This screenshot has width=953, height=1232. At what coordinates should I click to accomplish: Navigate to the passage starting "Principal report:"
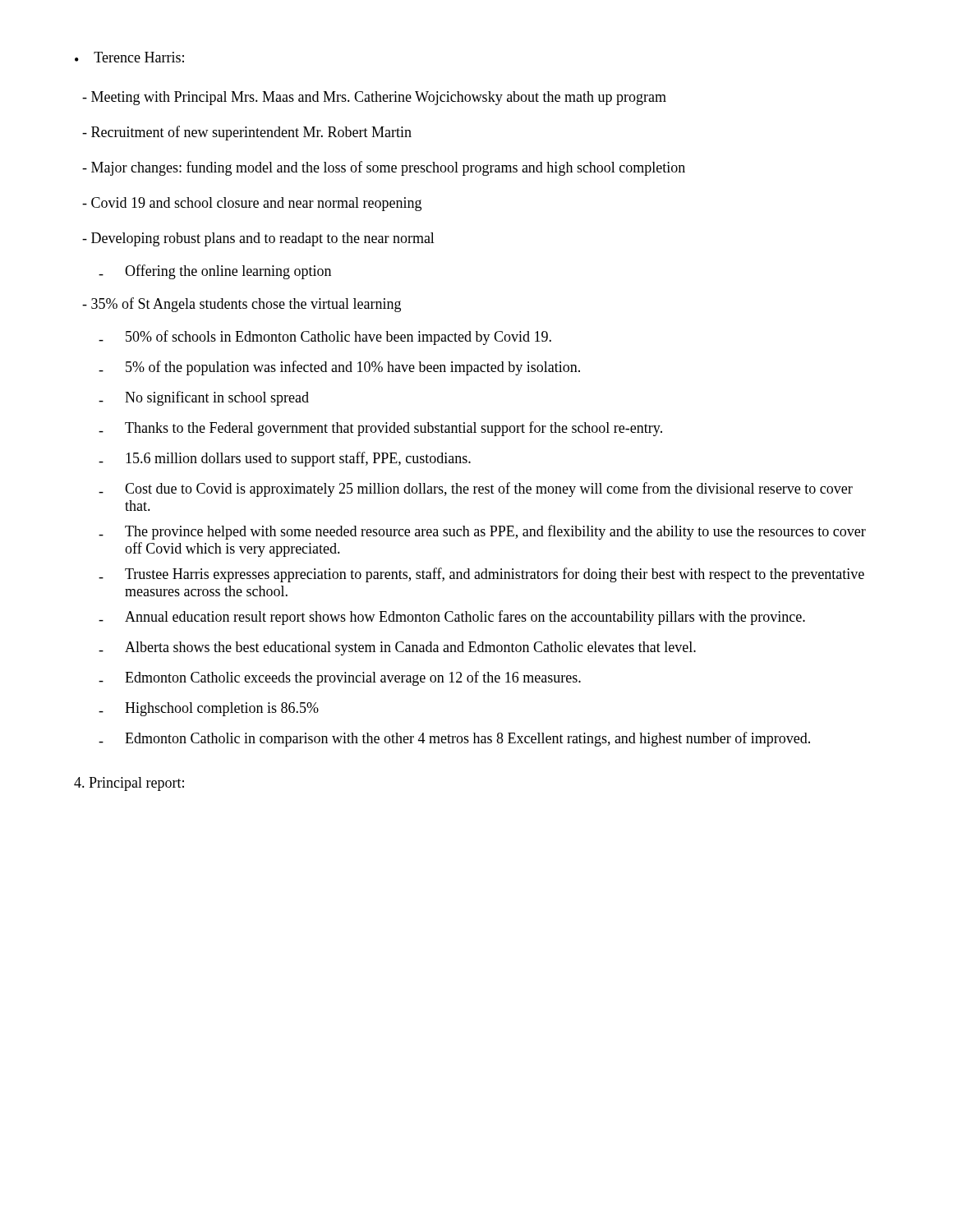(130, 783)
